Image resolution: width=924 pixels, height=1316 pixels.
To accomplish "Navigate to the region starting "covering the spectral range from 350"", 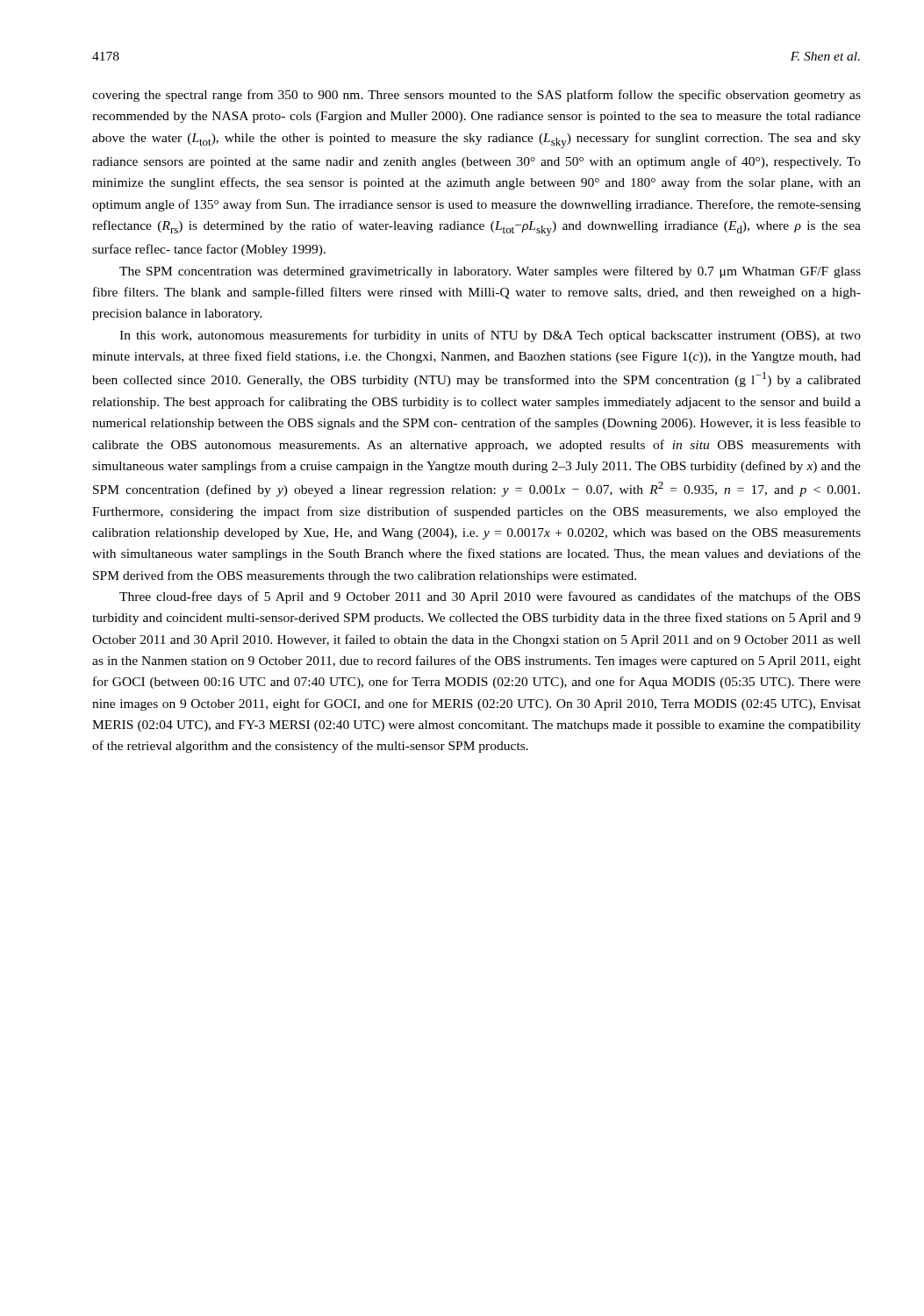I will (476, 172).
